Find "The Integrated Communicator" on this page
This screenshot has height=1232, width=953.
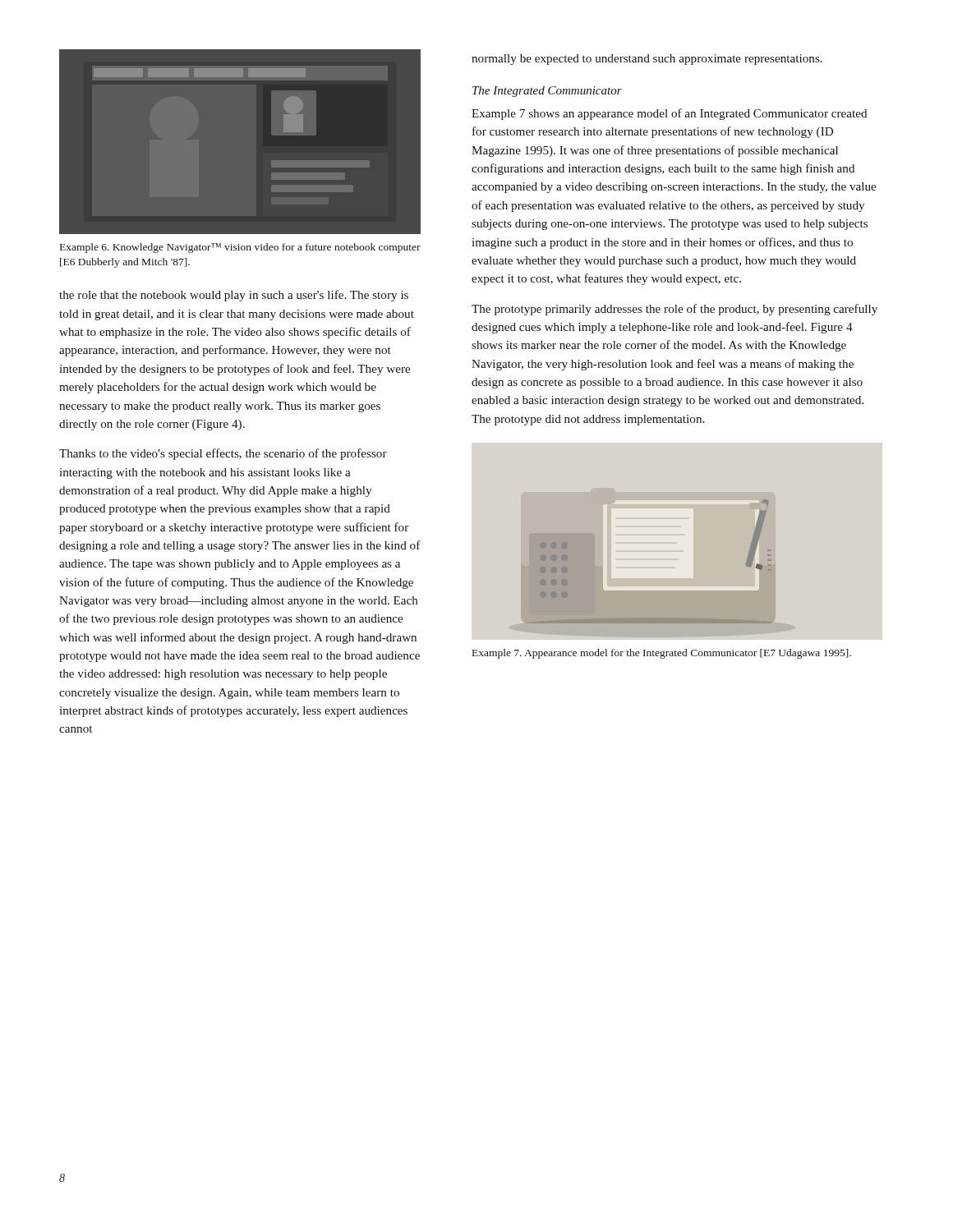[546, 91]
